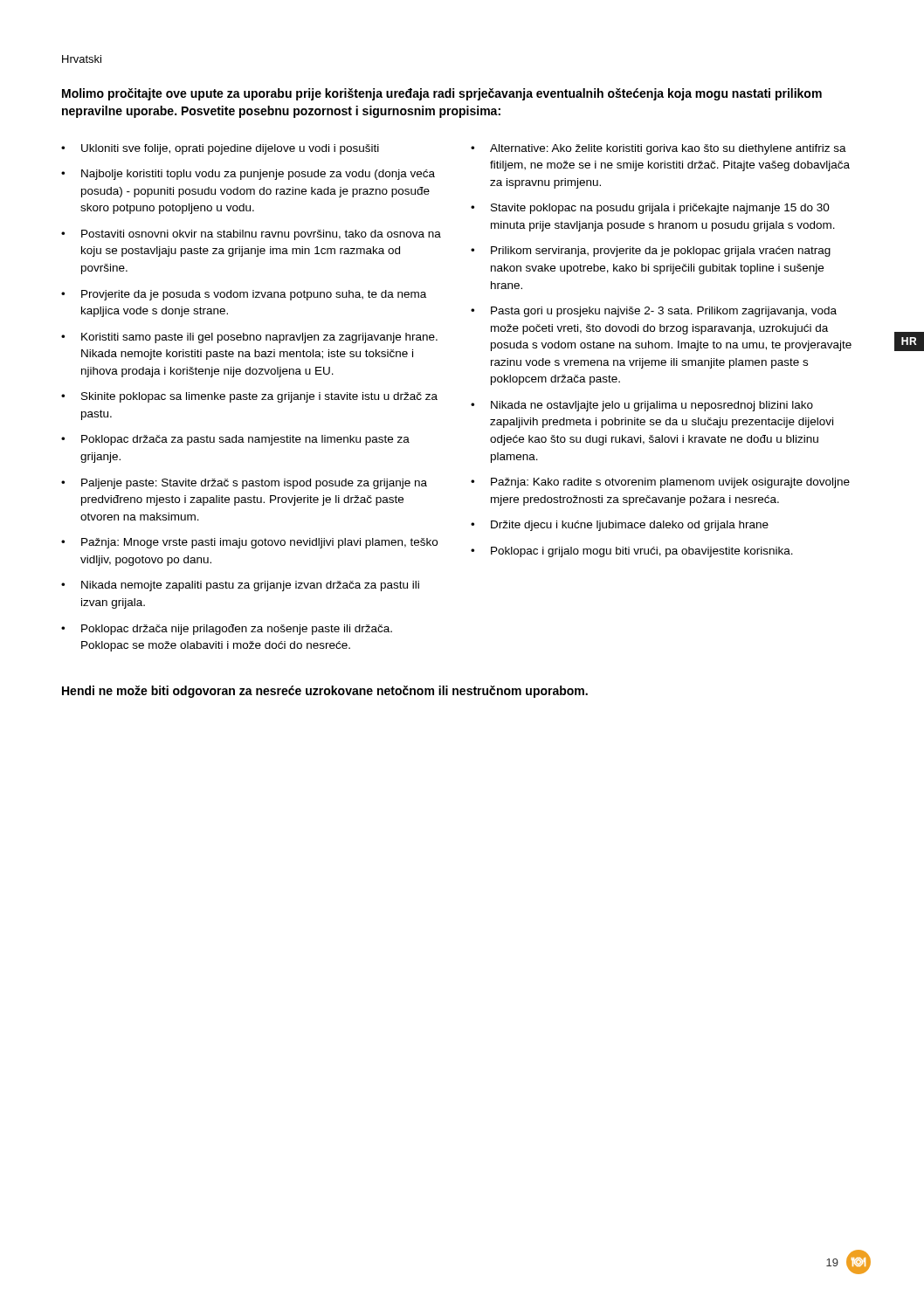Select the list item containing "• Paljenje paste: Stavite držač s"
Viewport: 924px width, 1310px height.
[x=253, y=500]
